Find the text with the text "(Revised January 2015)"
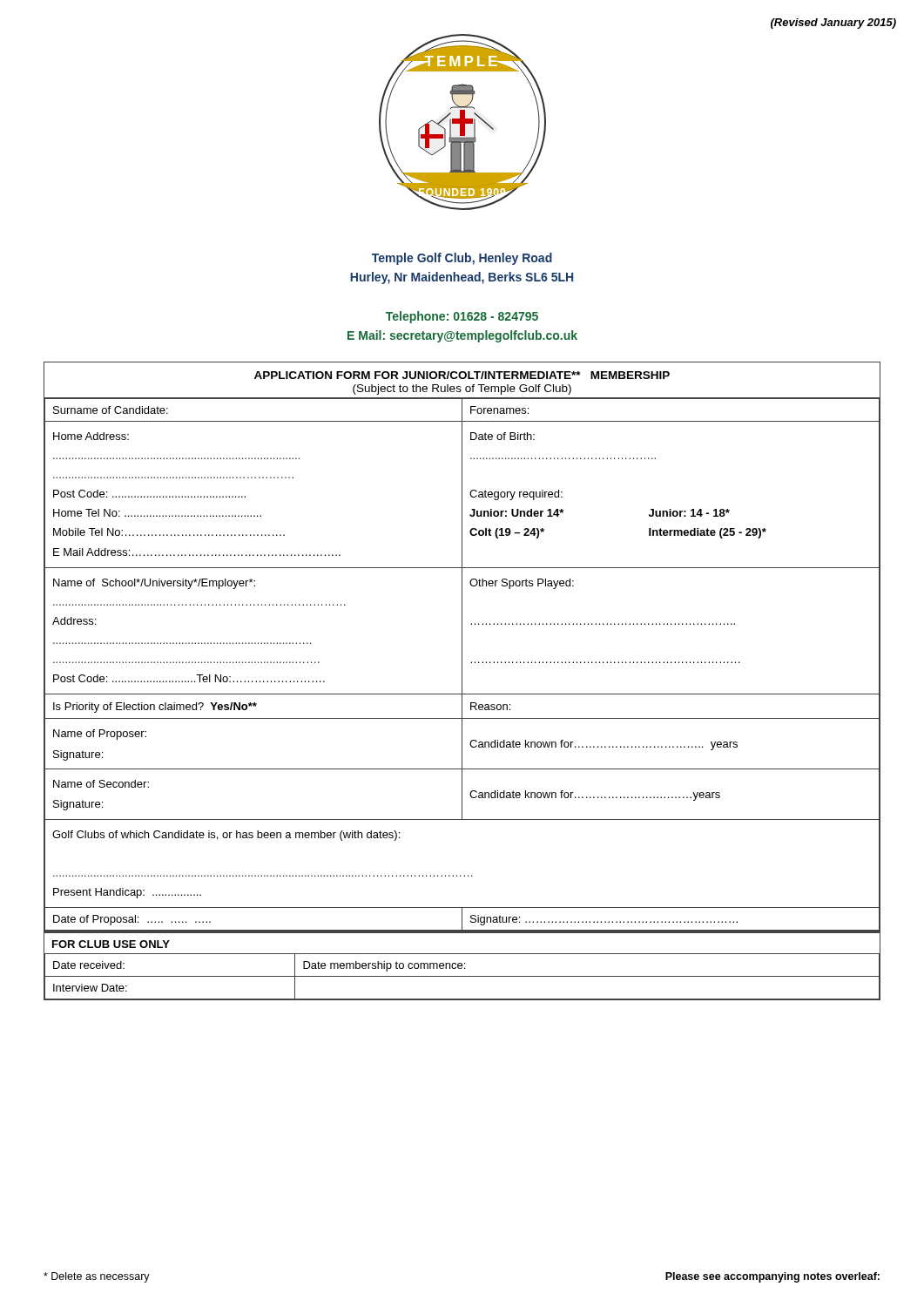The width and height of the screenshot is (924, 1307). 833,22
